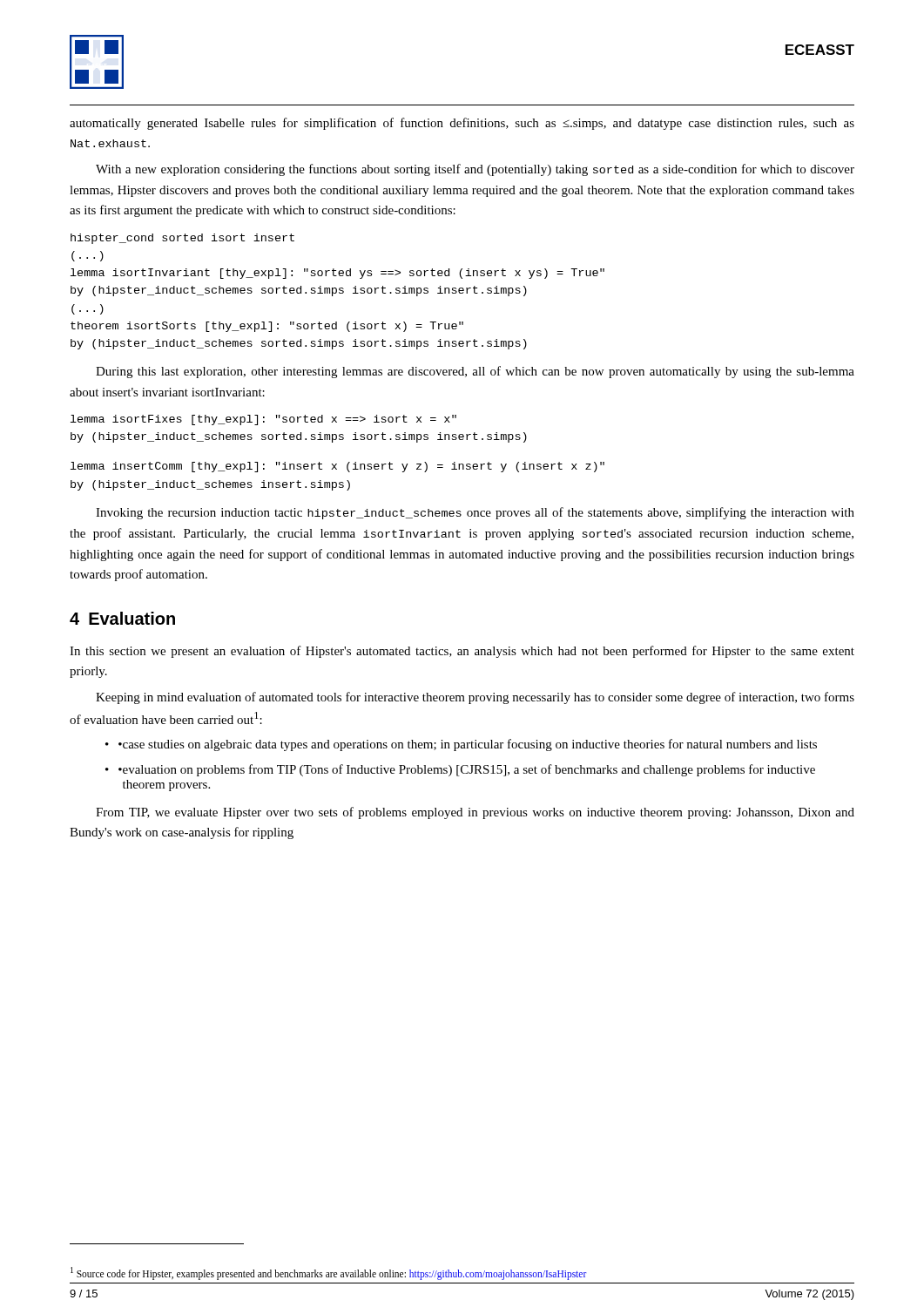
Task: Click the passage that begins "• evaluation on problems from TIP (Tons"
Action: pos(486,777)
